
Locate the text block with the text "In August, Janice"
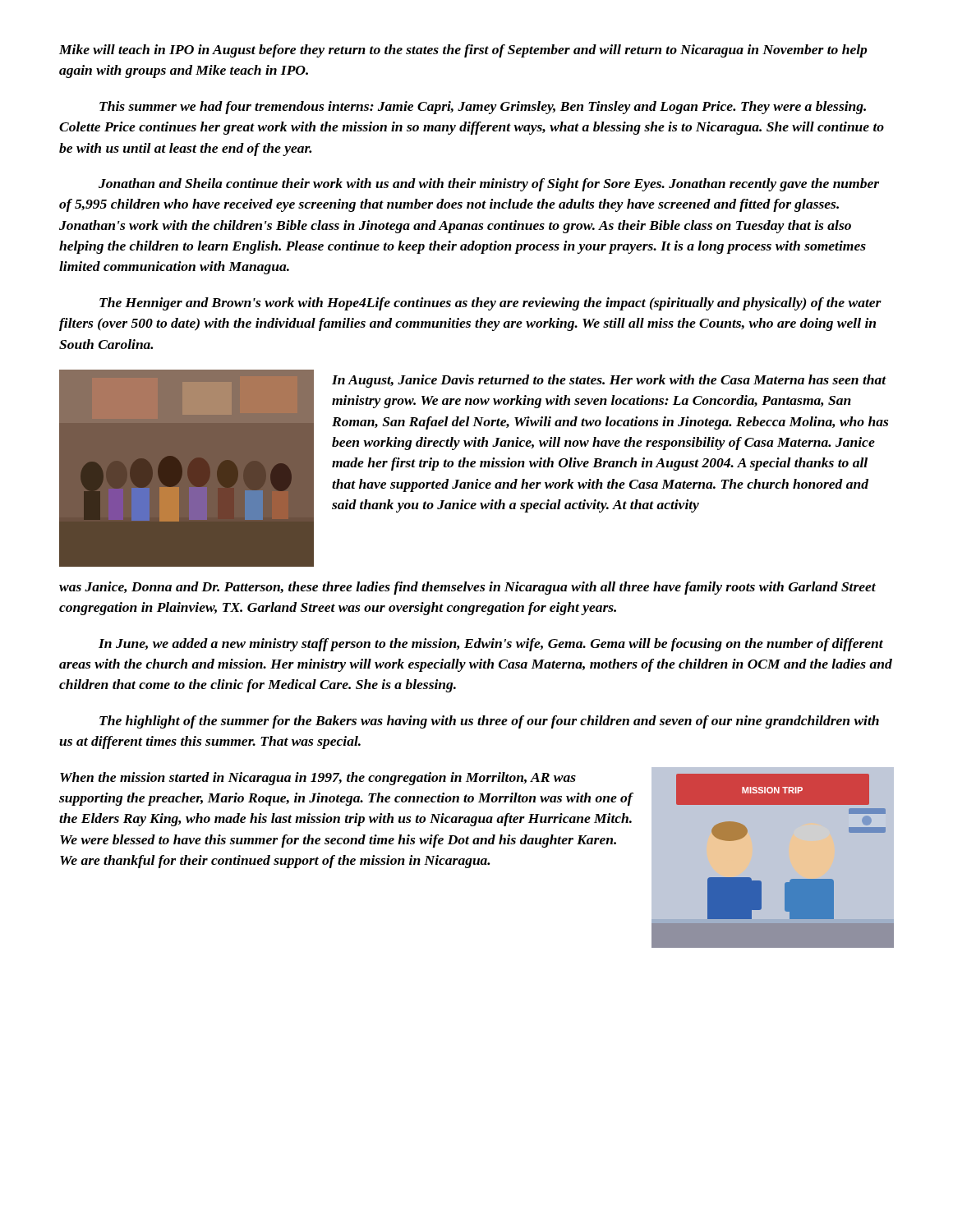(610, 442)
